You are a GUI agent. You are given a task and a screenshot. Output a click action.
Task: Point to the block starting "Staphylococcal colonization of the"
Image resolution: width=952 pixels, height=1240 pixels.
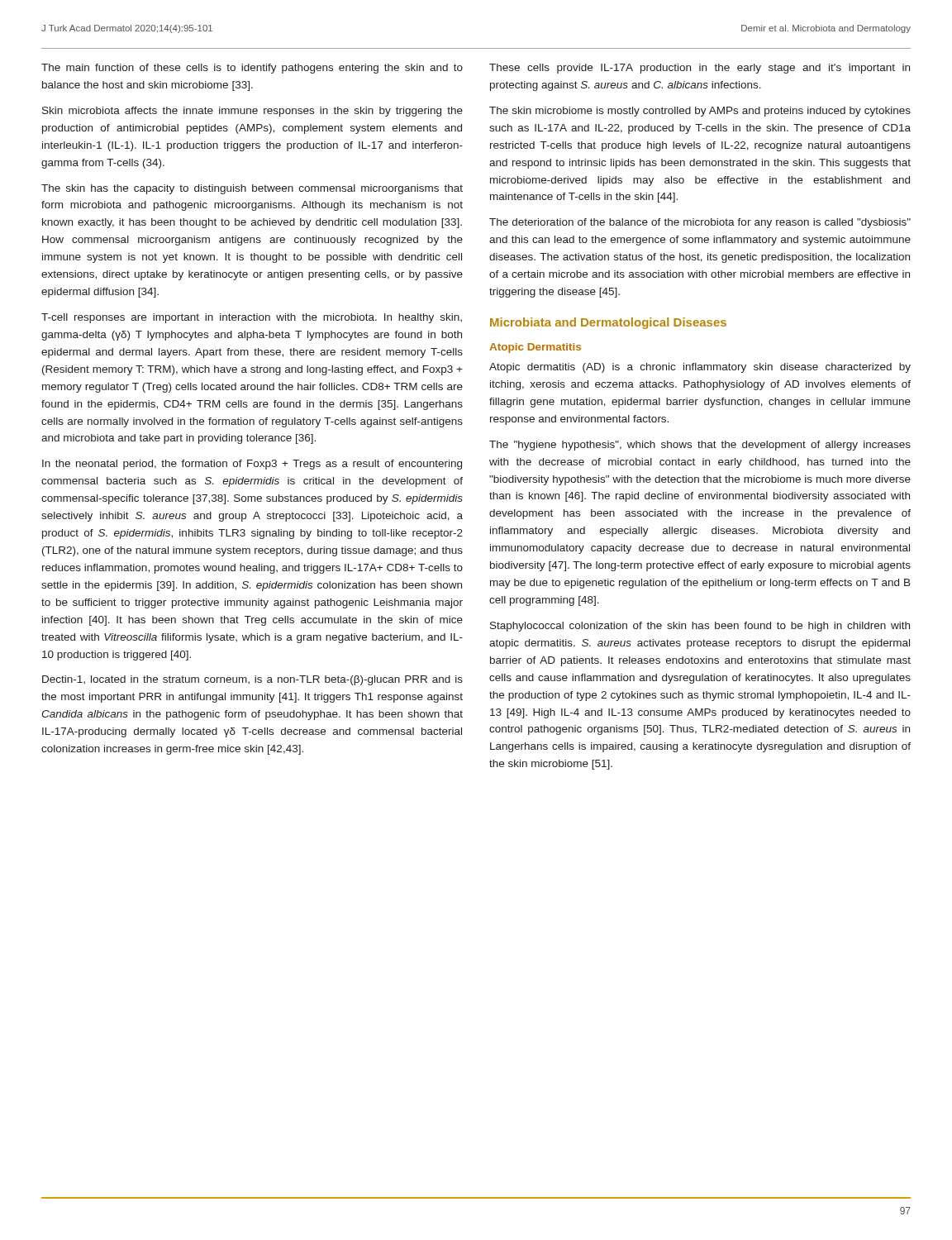tap(700, 695)
